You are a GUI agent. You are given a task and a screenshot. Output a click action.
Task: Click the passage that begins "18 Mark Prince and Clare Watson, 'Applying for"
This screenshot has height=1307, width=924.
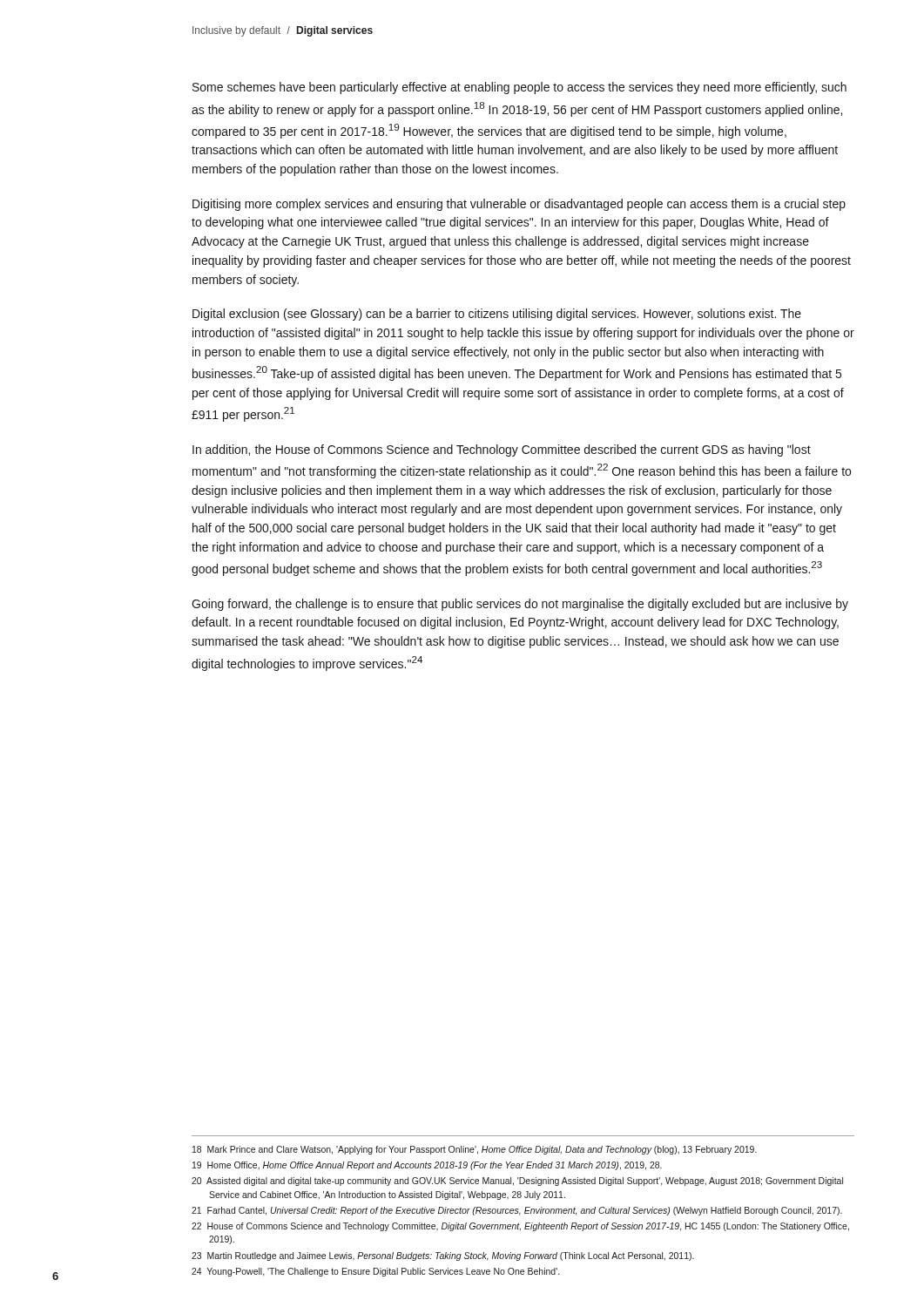tap(474, 1149)
